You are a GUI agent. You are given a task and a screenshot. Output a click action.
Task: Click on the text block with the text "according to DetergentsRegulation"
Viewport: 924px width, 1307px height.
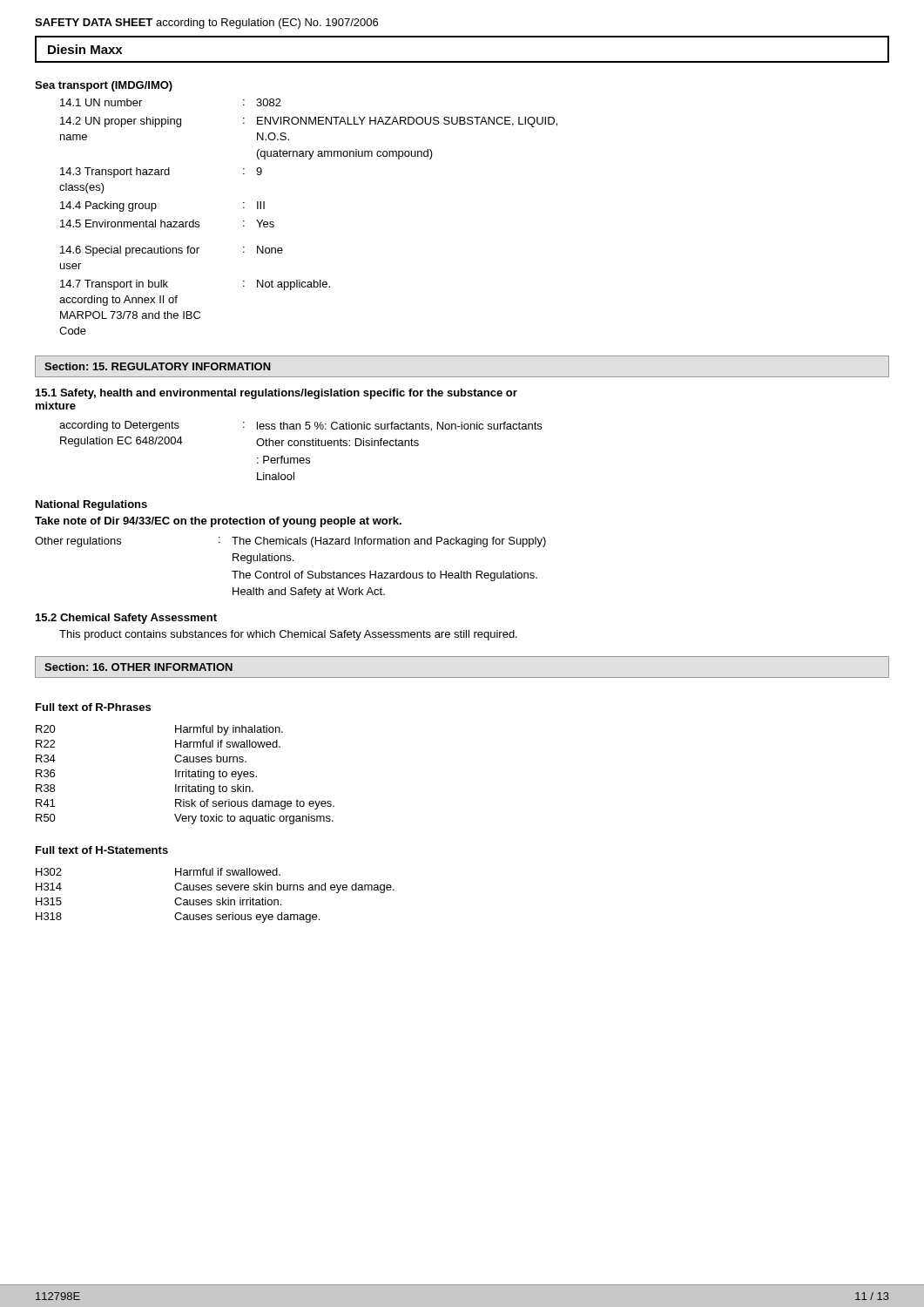click(x=300, y=426)
